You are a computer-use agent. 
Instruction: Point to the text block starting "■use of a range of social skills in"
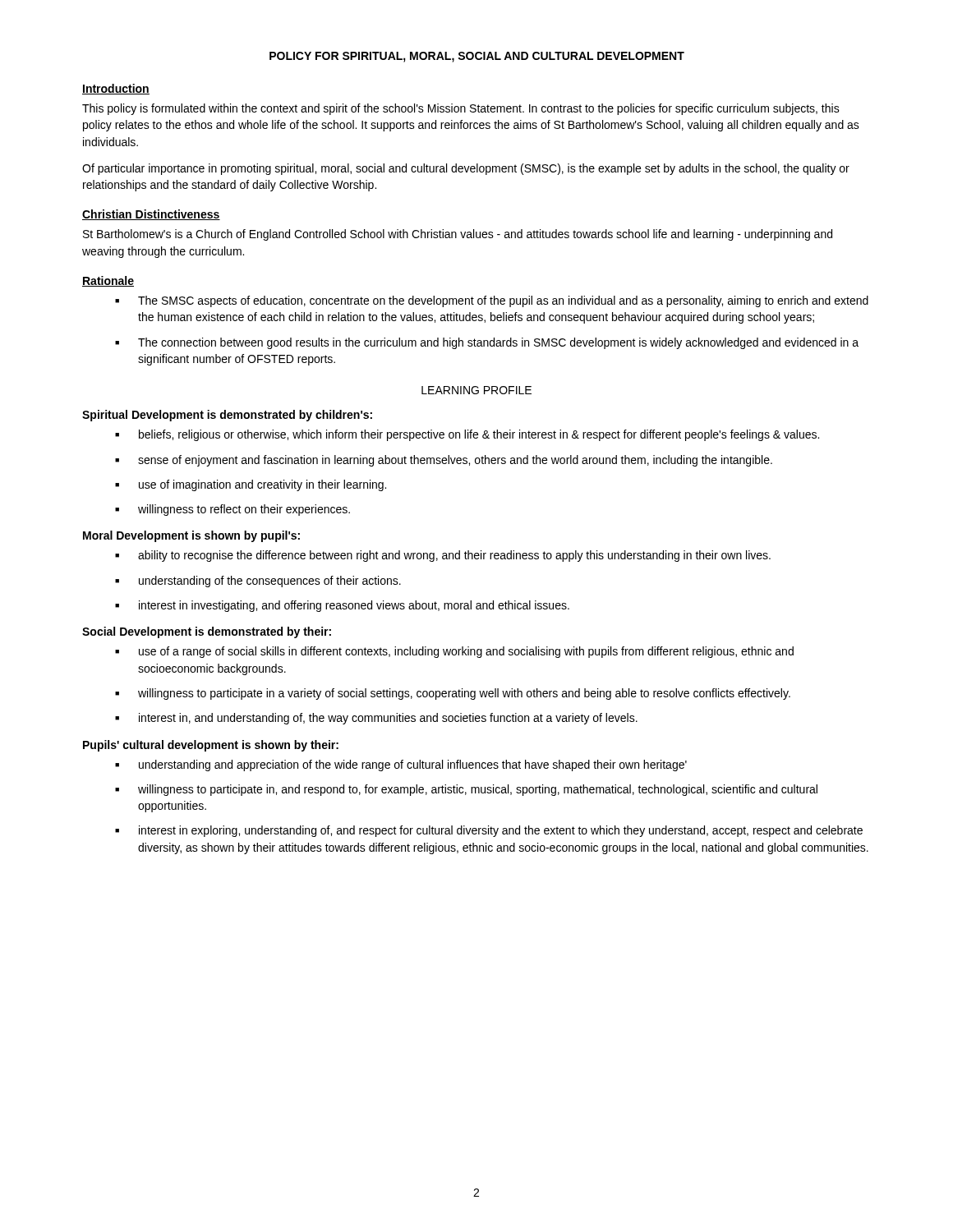click(x=493, y=660)
